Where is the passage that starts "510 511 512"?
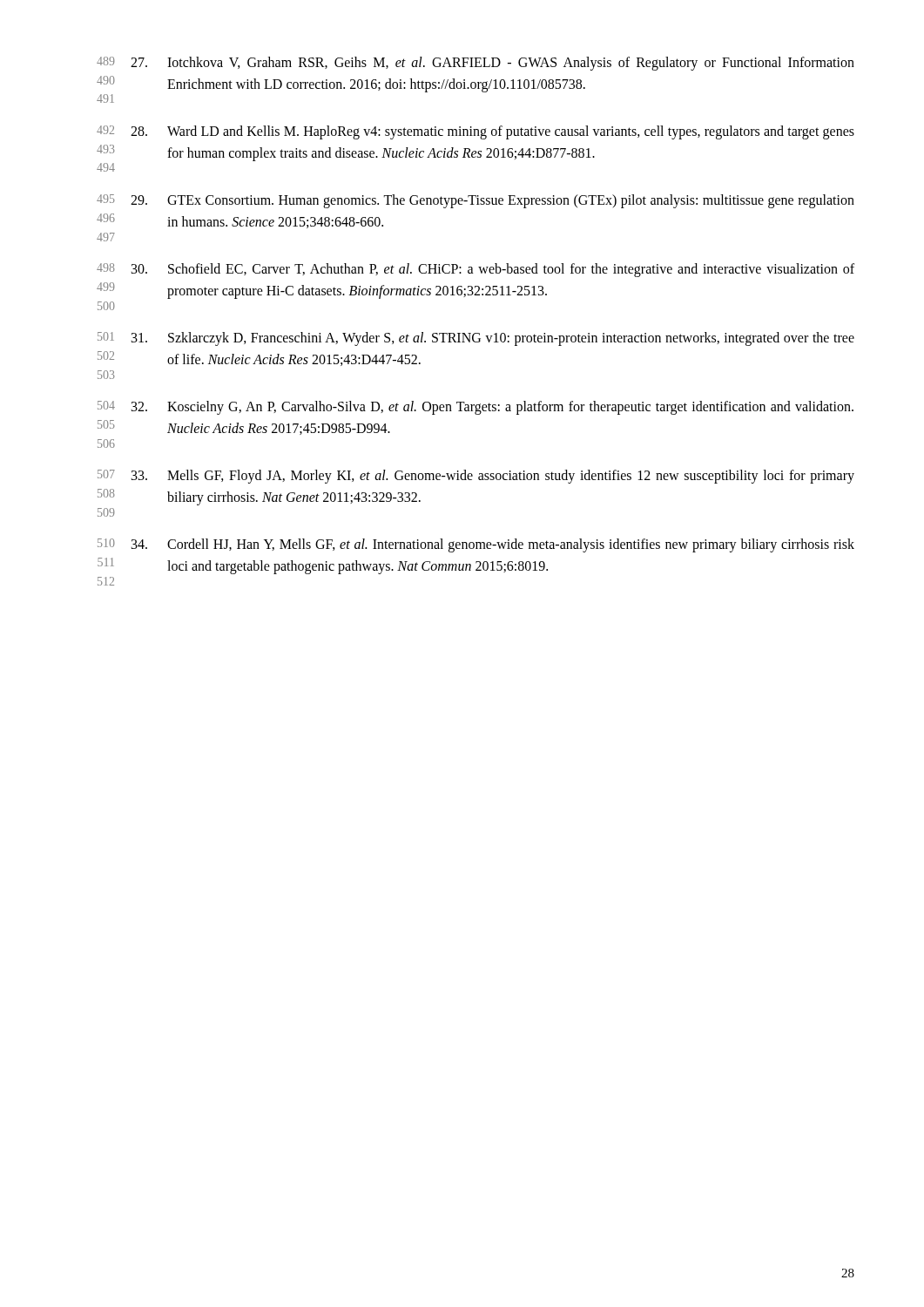924x1307 pixels. tap(471, 563)
